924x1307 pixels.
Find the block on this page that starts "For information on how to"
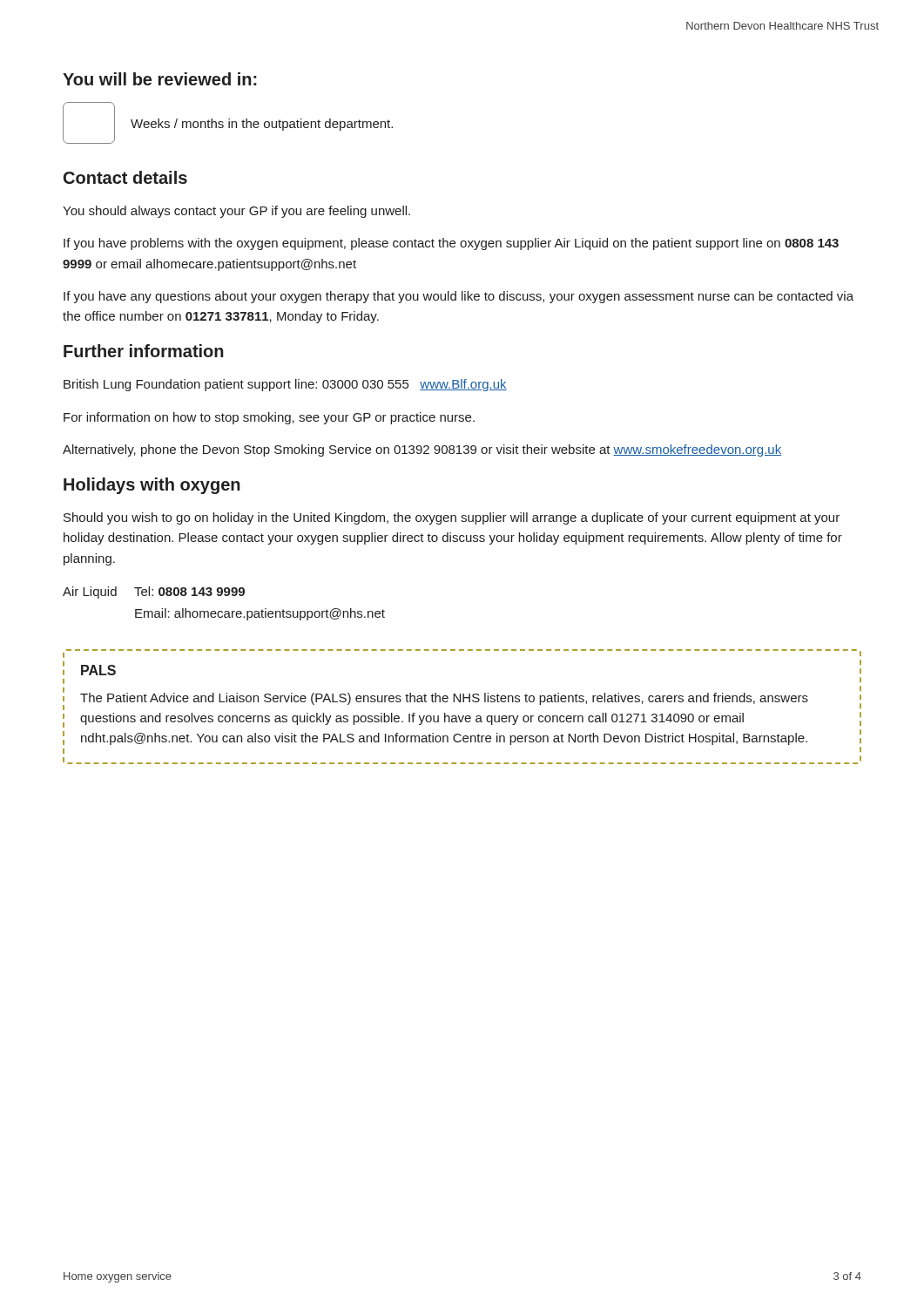tap(269, 416)
